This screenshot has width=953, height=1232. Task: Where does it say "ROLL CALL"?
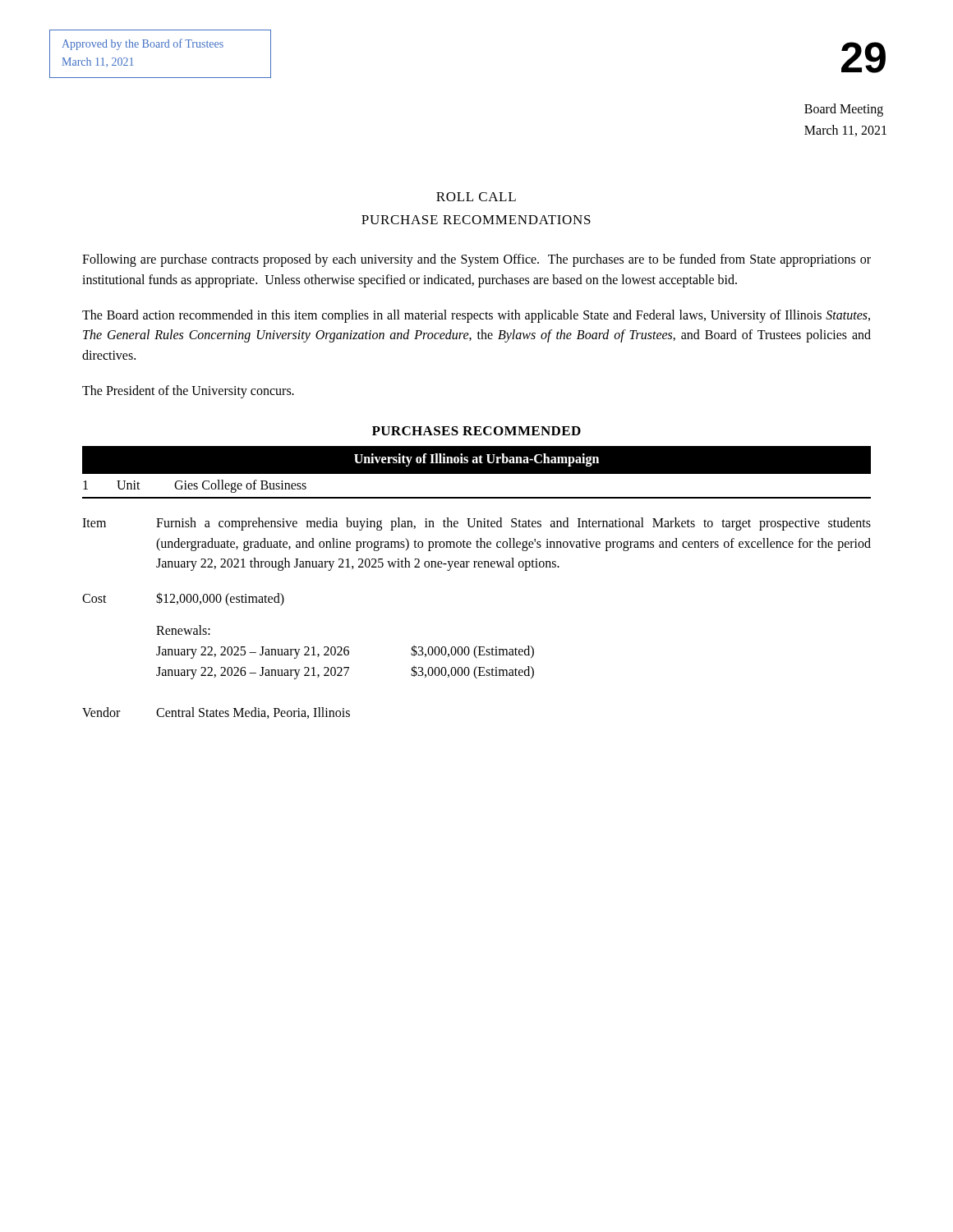click(x=476, y=197)
